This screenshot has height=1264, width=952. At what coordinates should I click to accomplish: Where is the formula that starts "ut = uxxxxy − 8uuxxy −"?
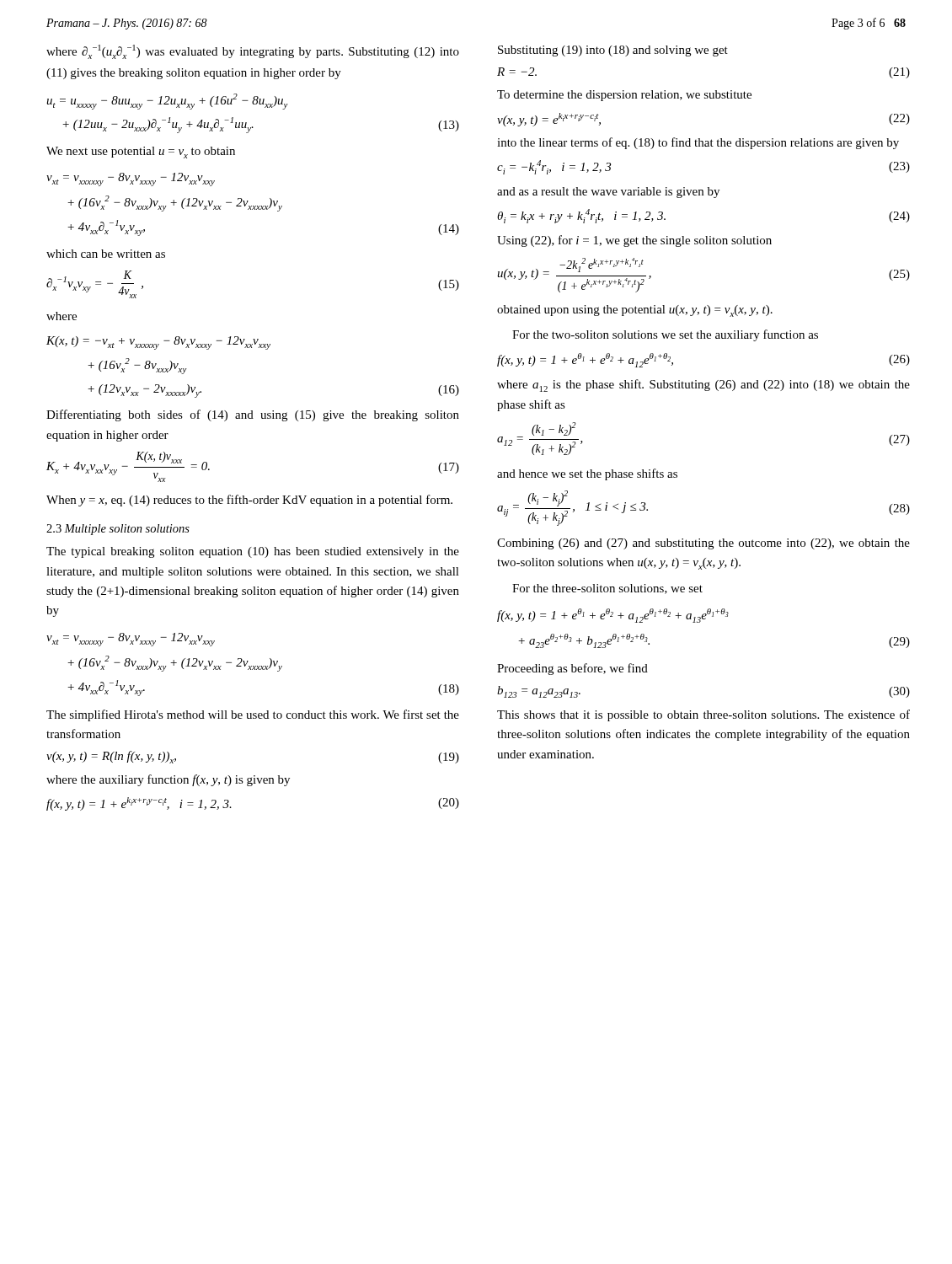pos(253,112)
